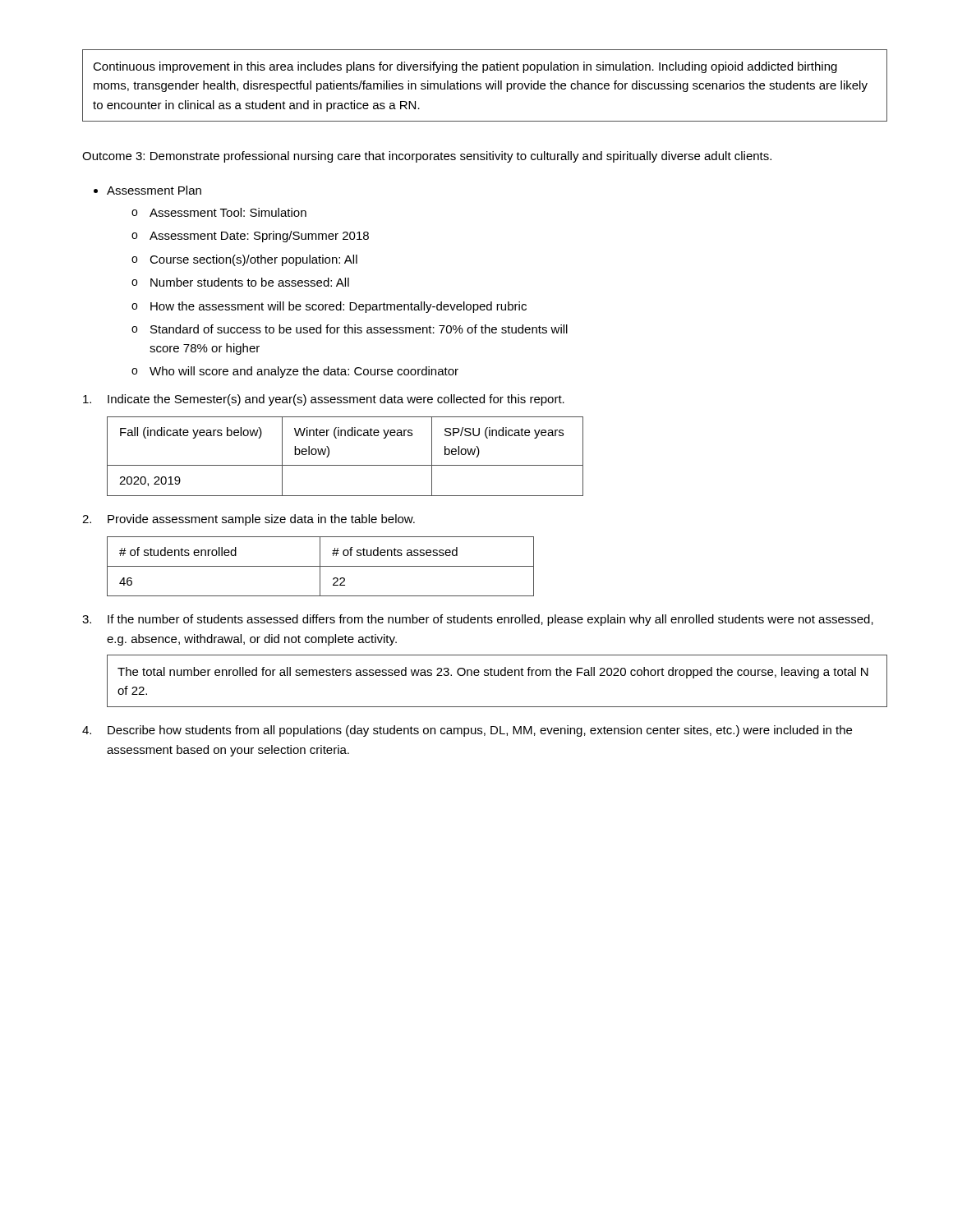Navigate to the text block starting "Who will score"

304,371
